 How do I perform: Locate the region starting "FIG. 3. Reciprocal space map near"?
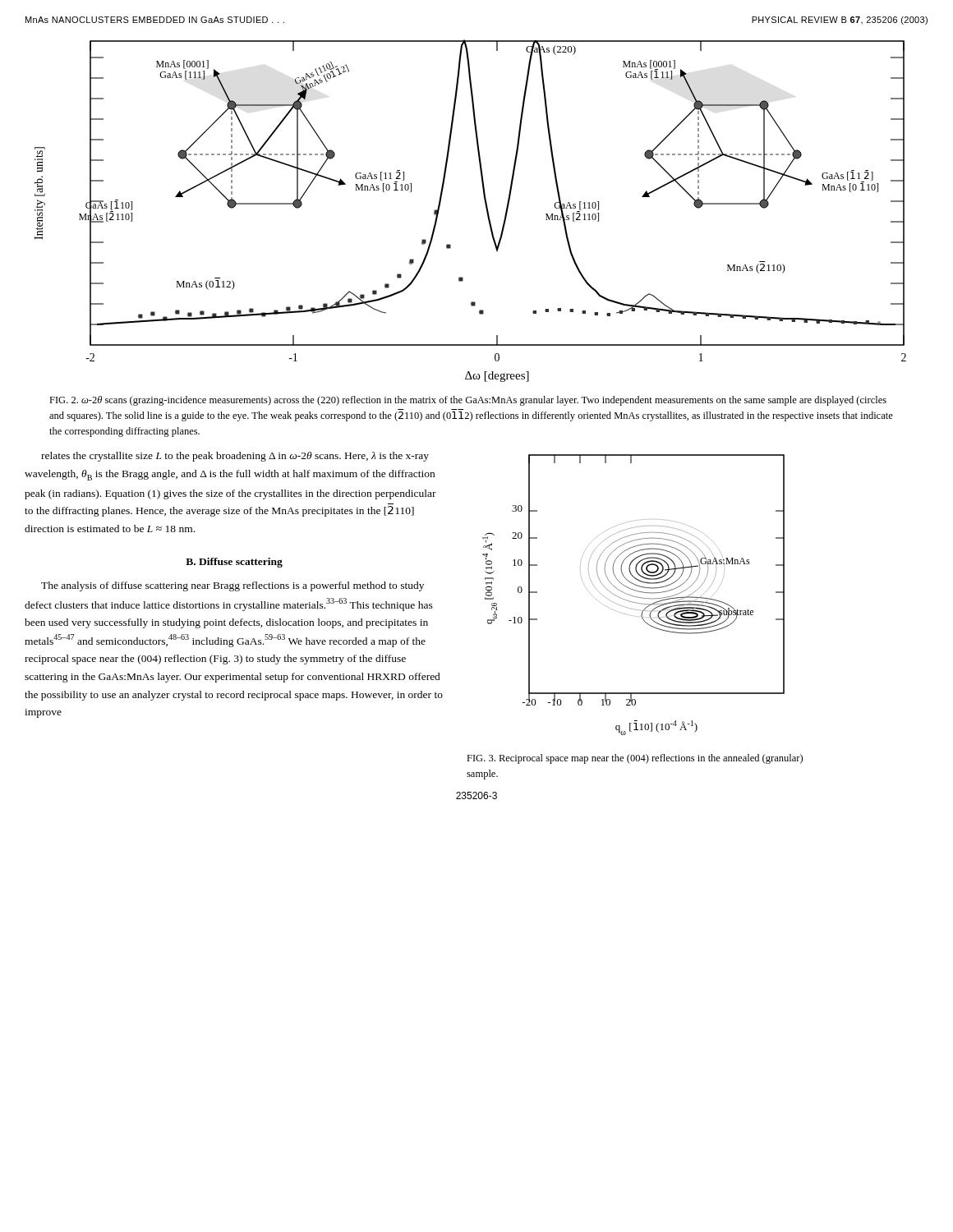pyautogui.click(x=635, y=766)
